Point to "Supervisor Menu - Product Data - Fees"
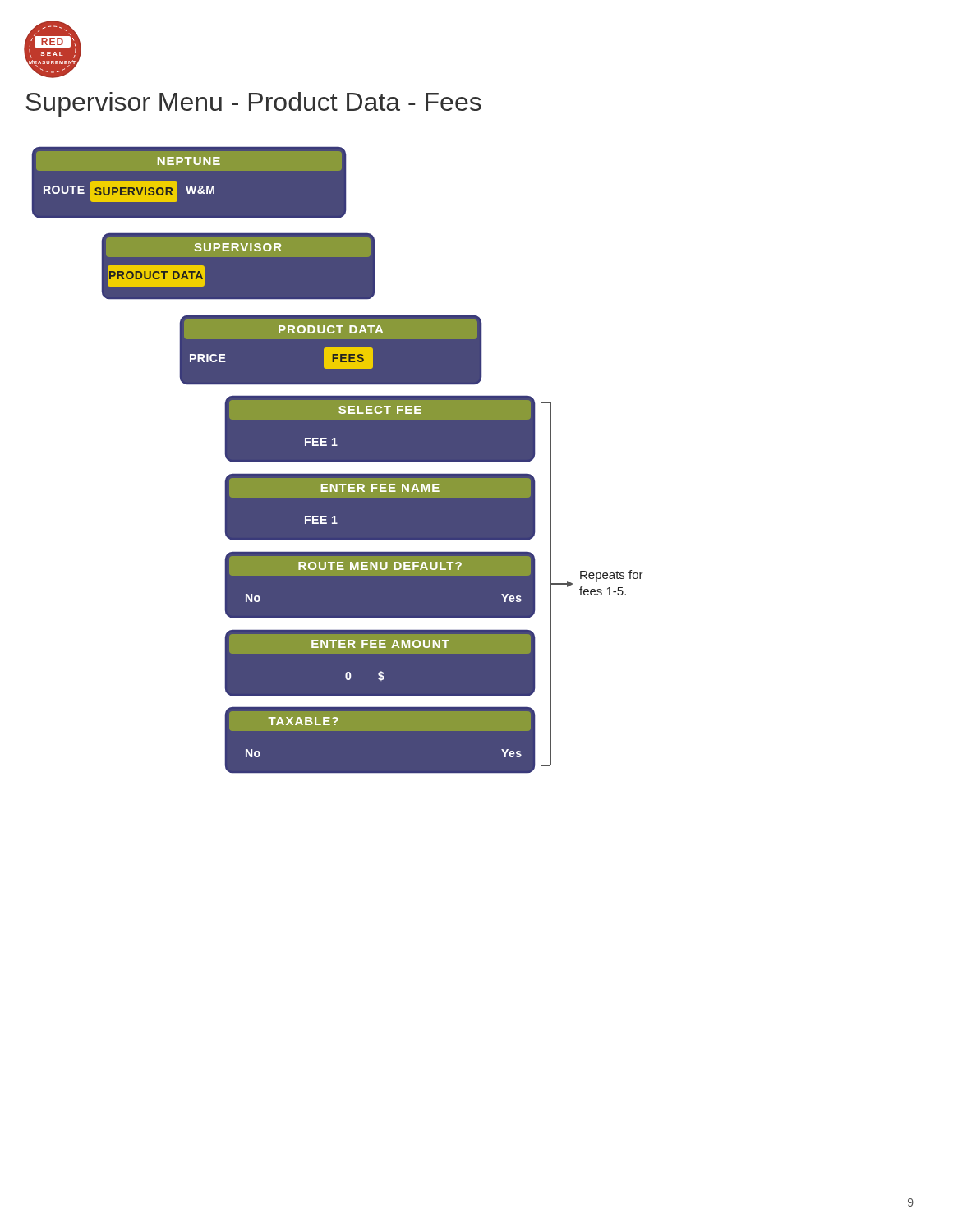The image size is (953, 1232). pyautogui.click(x=253, y=102)
